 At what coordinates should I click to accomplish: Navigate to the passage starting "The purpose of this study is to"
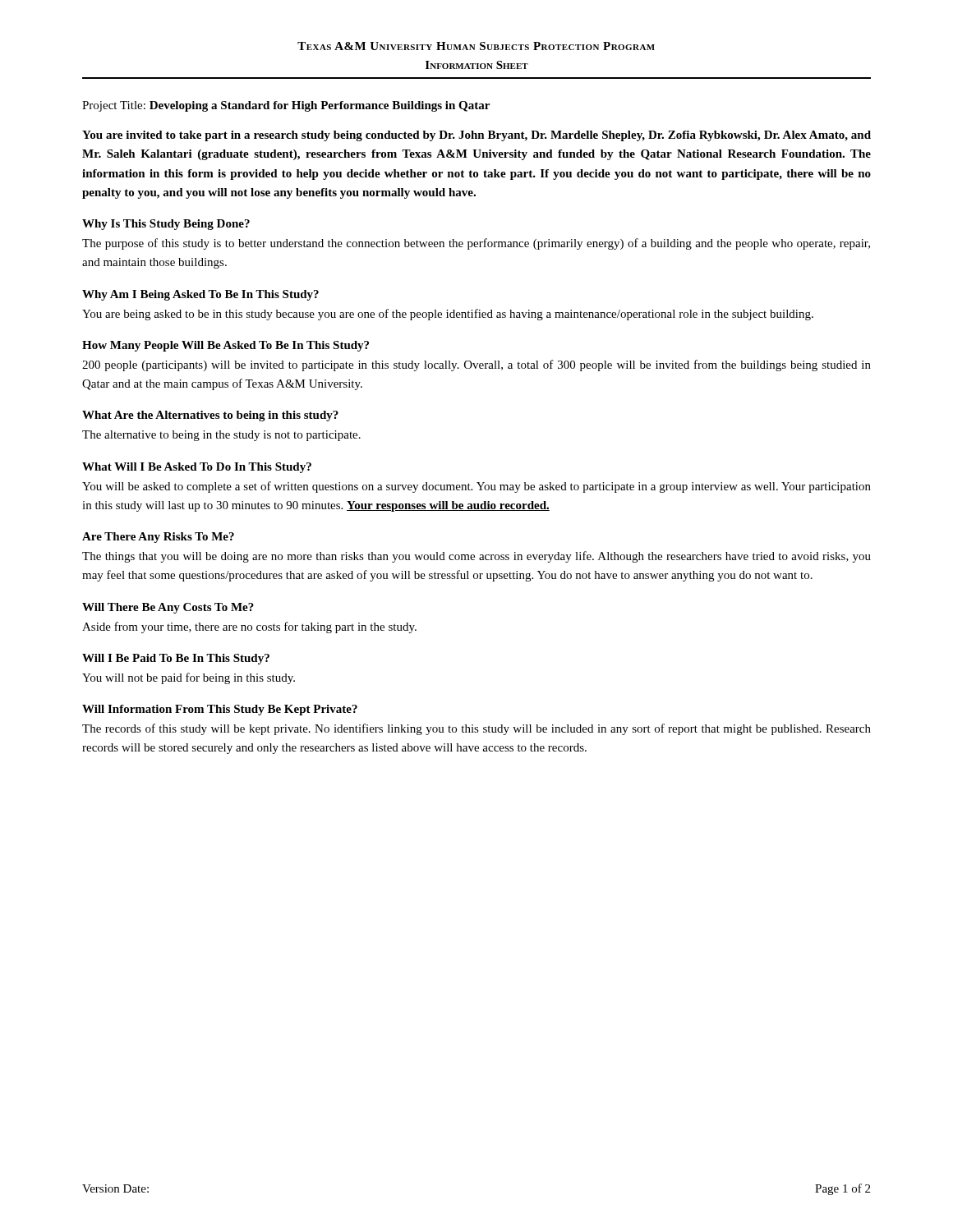pyautogui.click(x=476, y=253)
